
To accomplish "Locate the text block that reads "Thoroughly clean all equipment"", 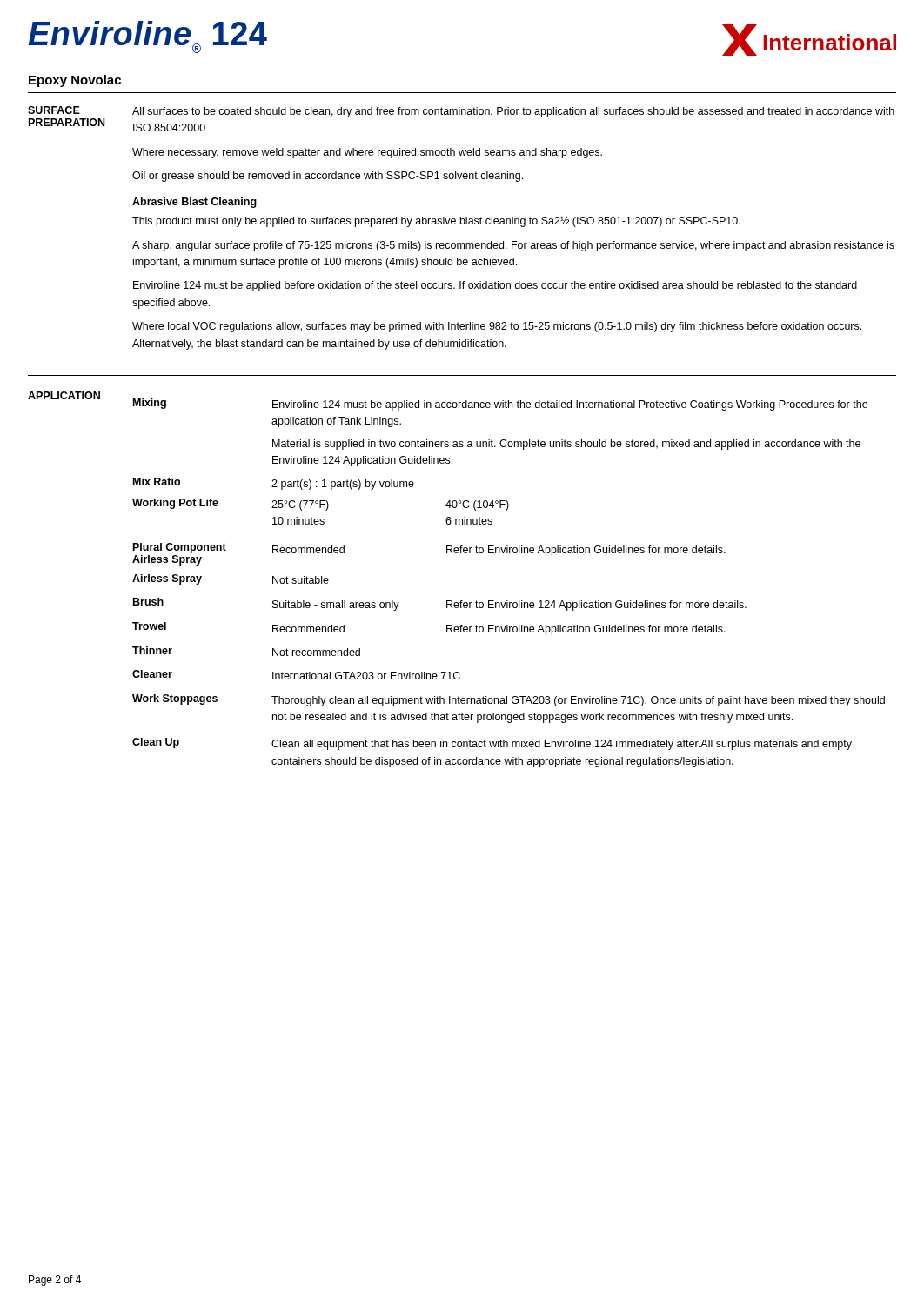I will click(x=578, y=708).
